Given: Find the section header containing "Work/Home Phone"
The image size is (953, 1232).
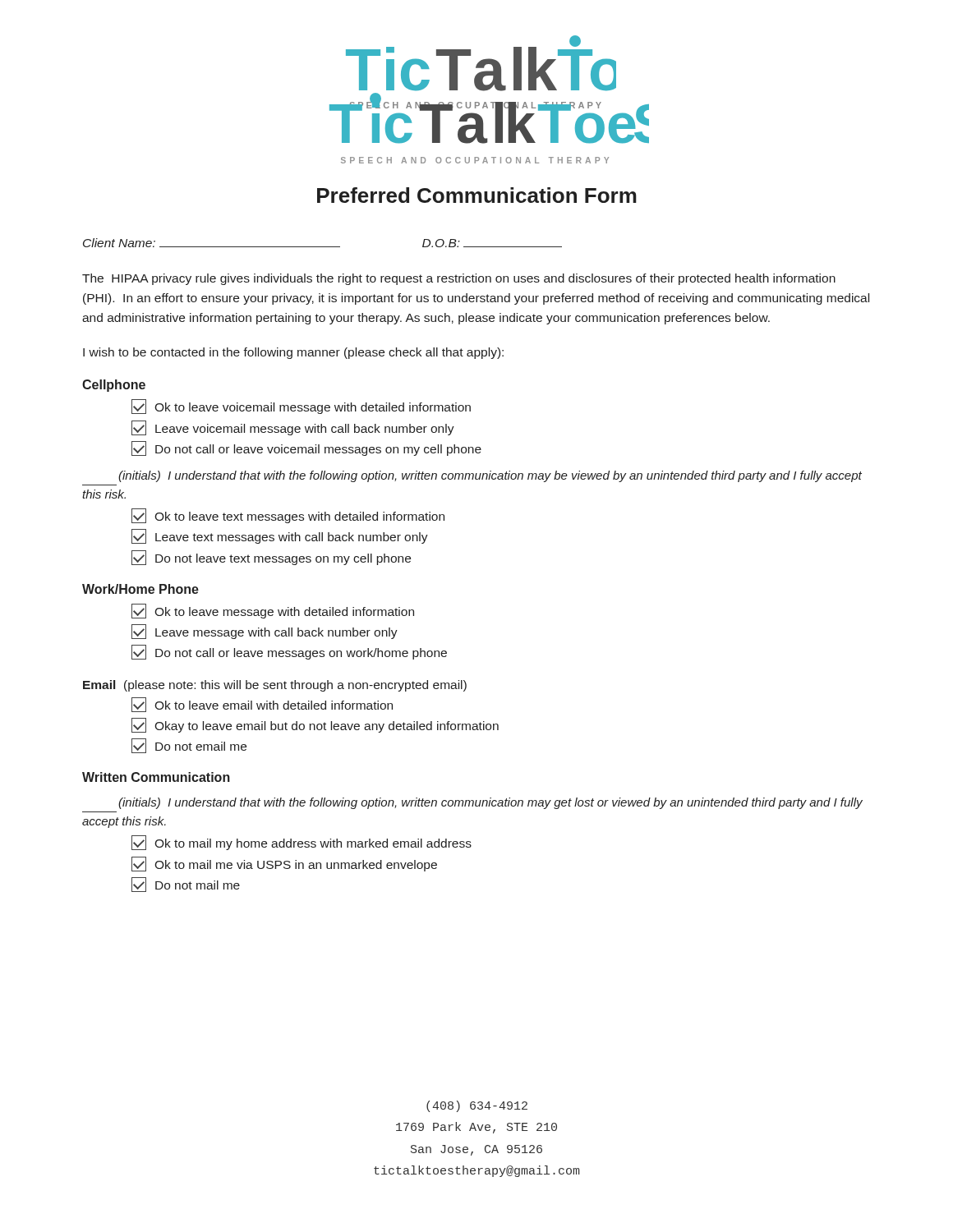Looking at the screenshot, I should pyautogui.click(x=140, y=589).
